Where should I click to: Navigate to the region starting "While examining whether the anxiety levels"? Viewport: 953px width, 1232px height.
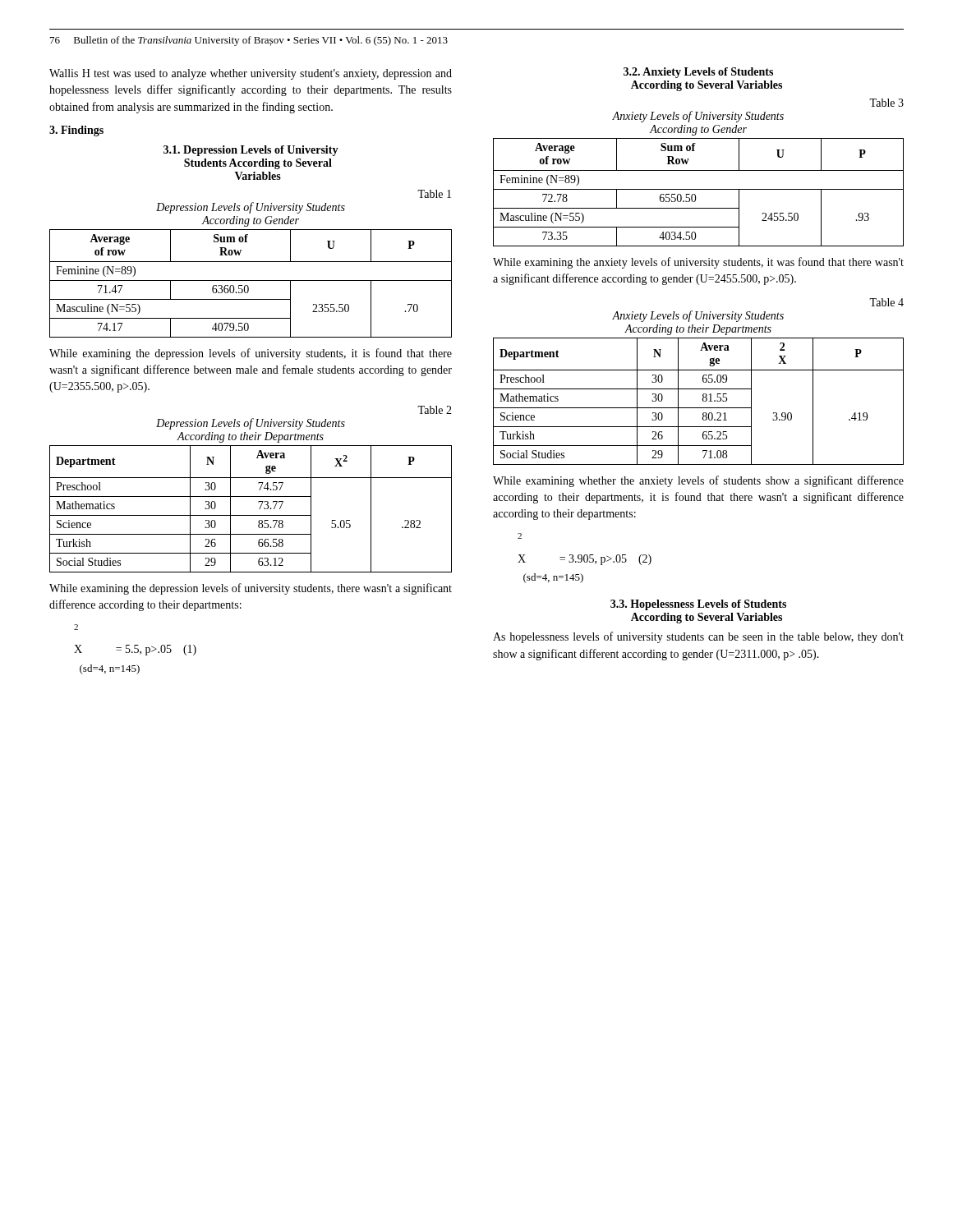coord(698,498)
